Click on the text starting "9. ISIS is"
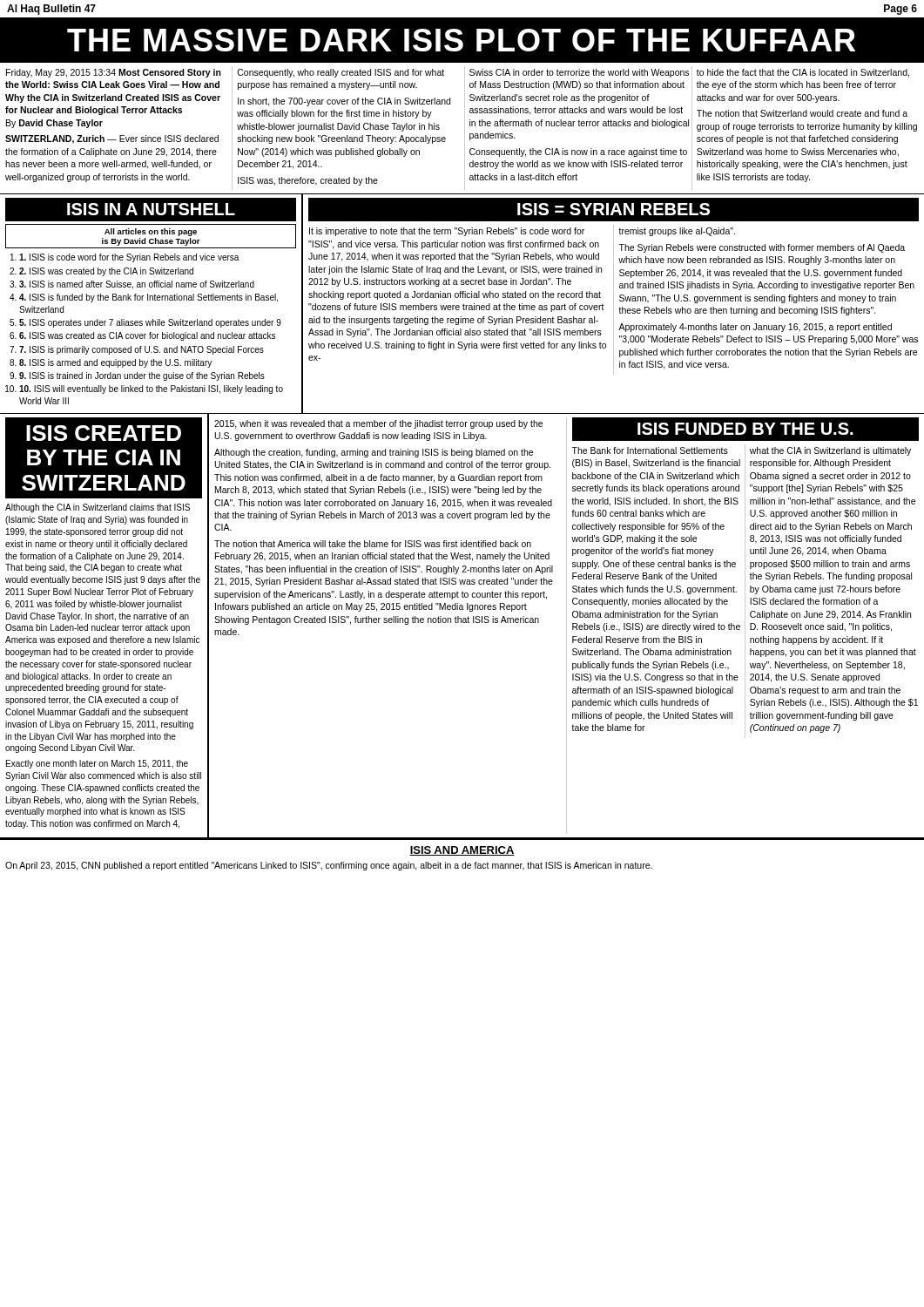The image size is (924, 1307). (142, 376)
